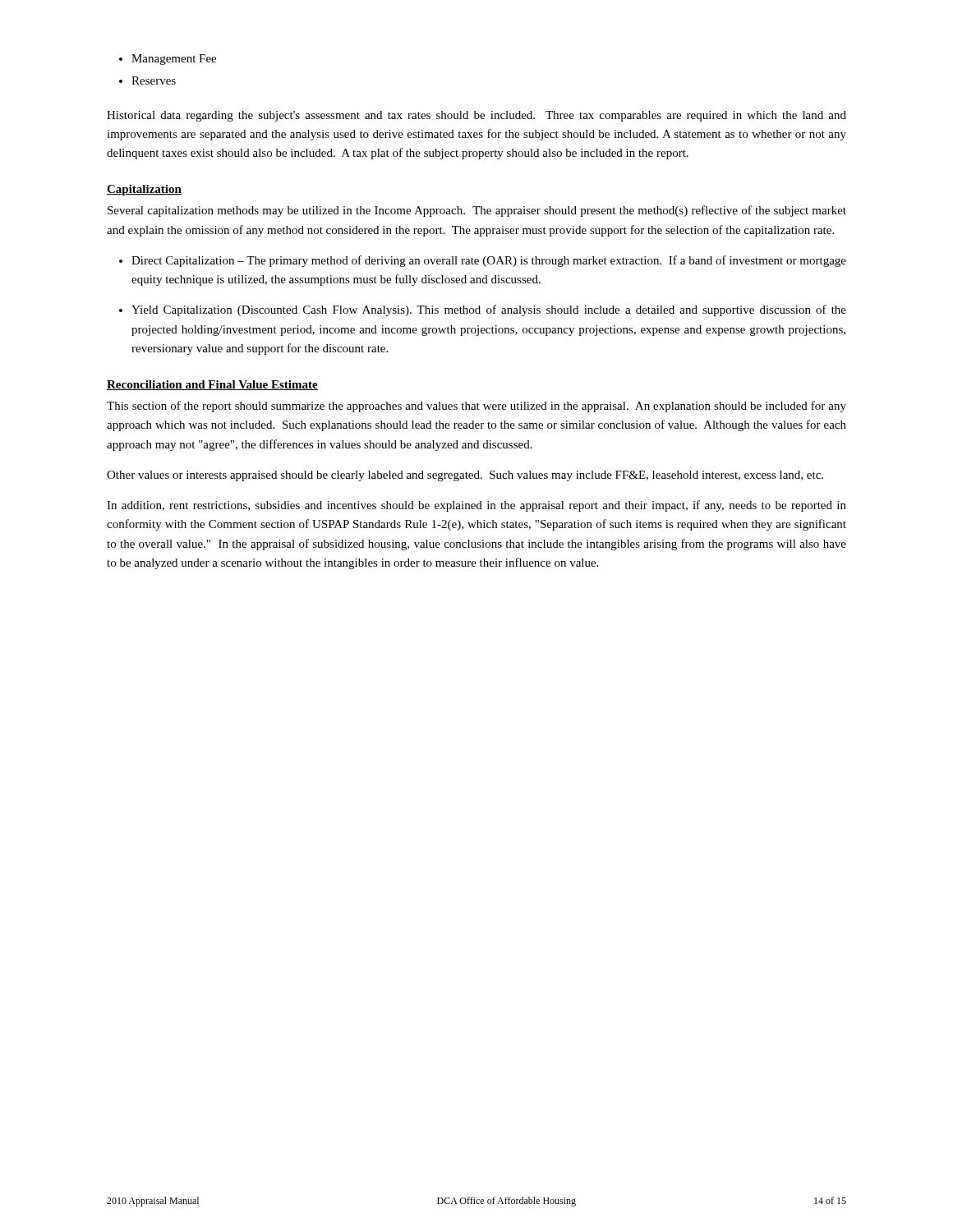Screen dimensions: 1232x953
Task: Select the passage starting "This section of the report should"
Action: click(476, 425)
